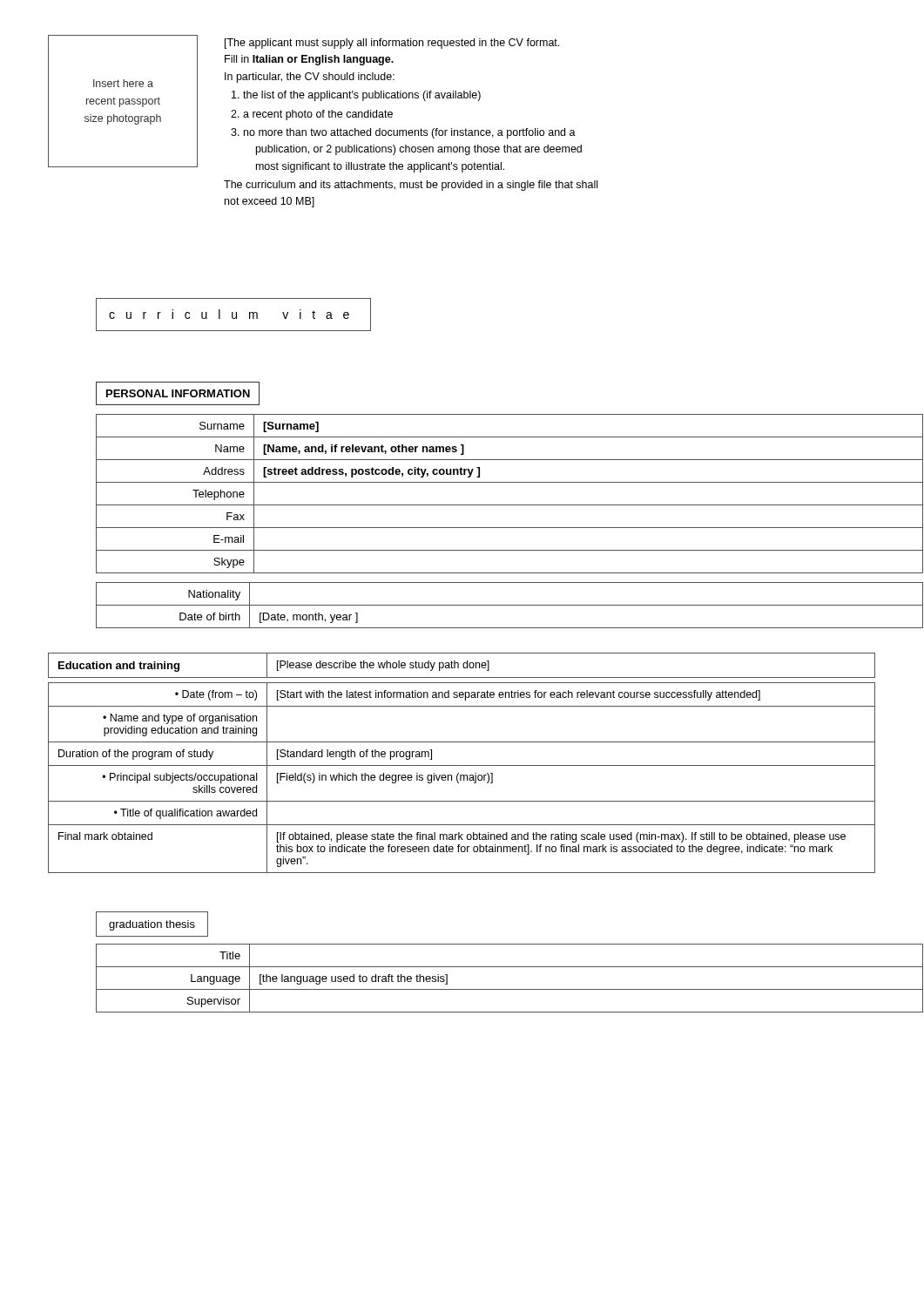
Task: Click on the table containing "[Date, month, year"
Action: pos(462,605)
